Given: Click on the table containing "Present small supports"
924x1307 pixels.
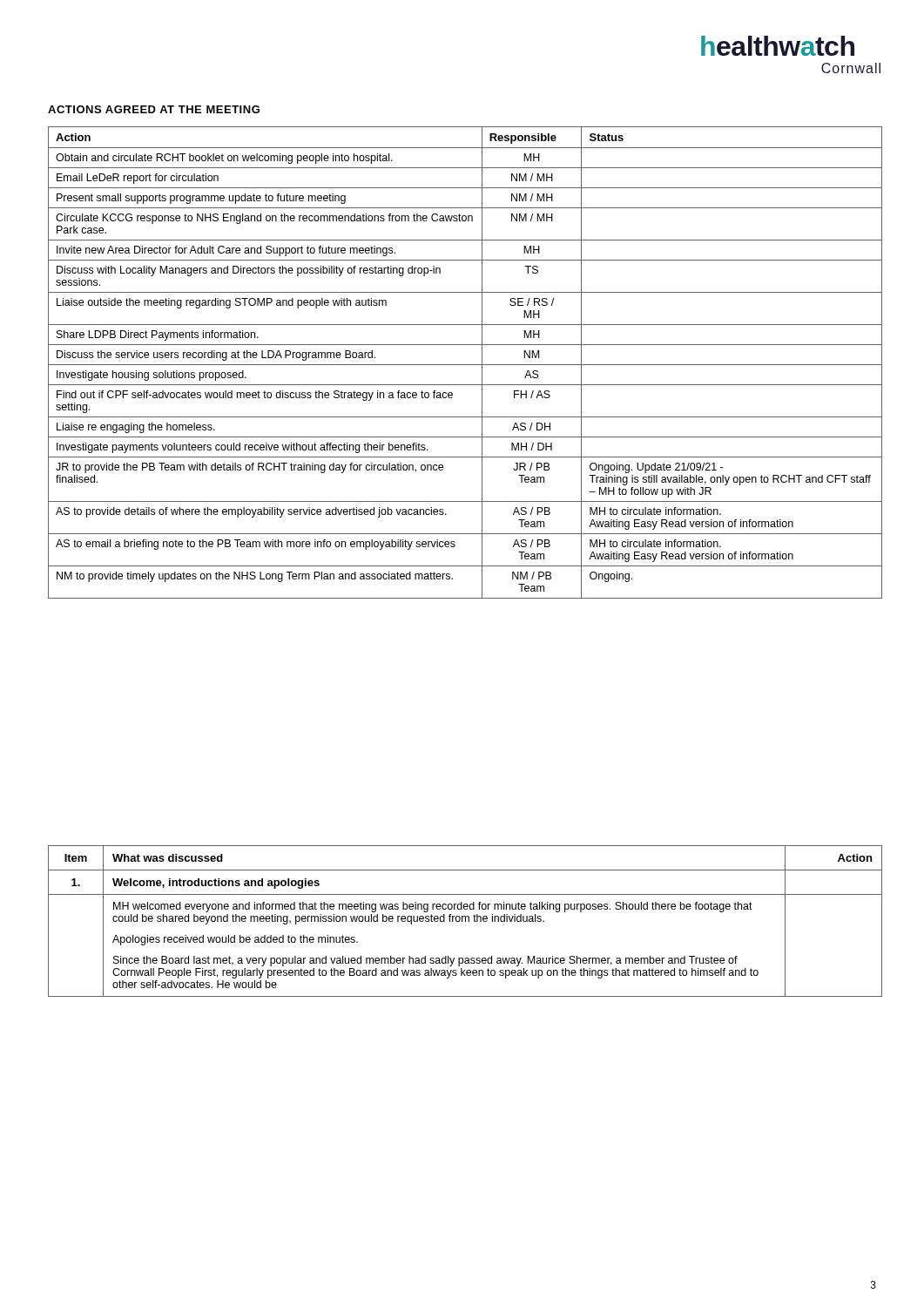Looking at the screenshot, I should tap(465, 362).
